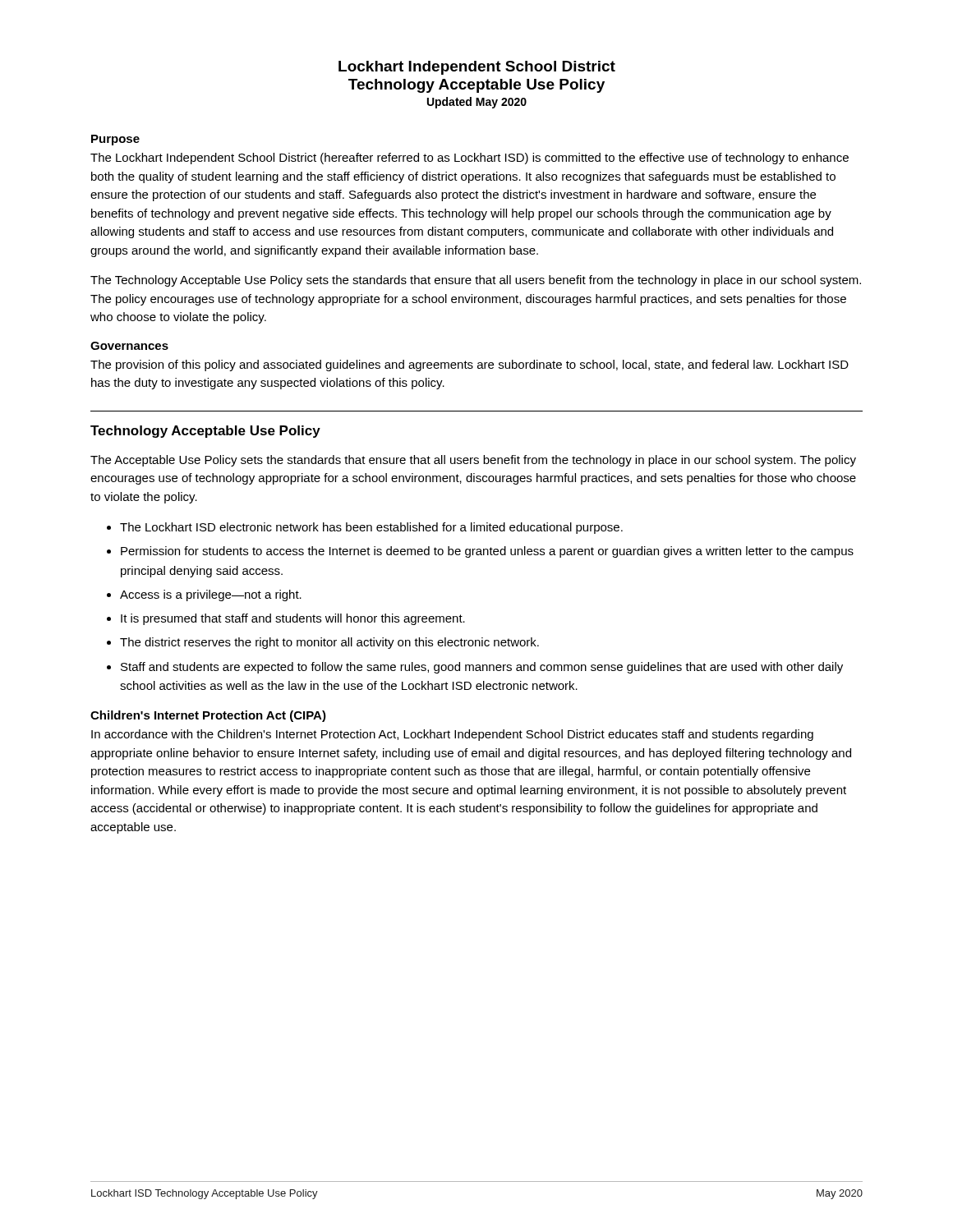Screen dimensions: 1232x953
Task: Locate the title that says "Lockhart Independent School"
Action: pyautogui.click(x=476, y=83)
